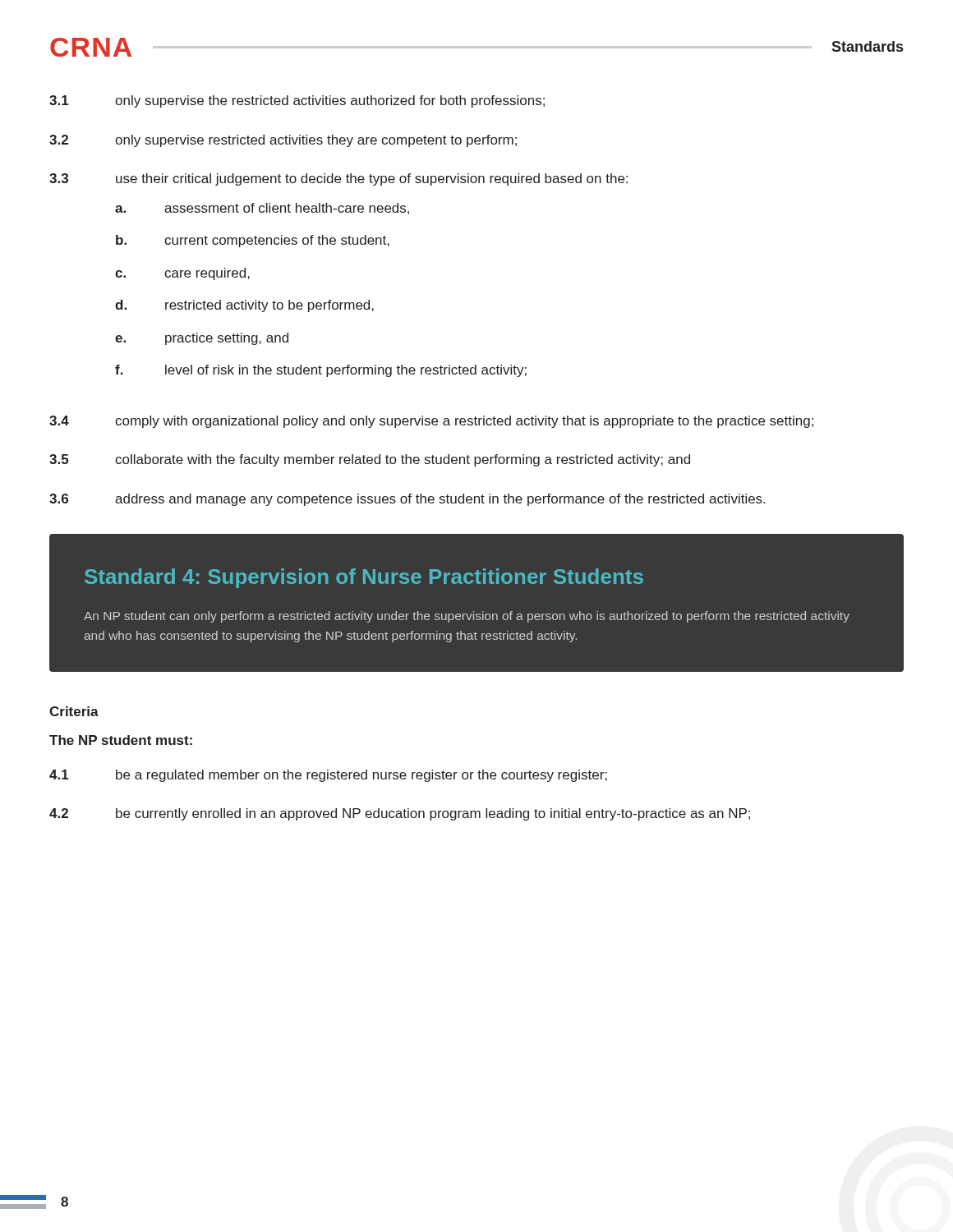953x1232 pixels.
Task: Where is the passage that starts "d. restricted activity to"?
Action: tap(244, 306)
